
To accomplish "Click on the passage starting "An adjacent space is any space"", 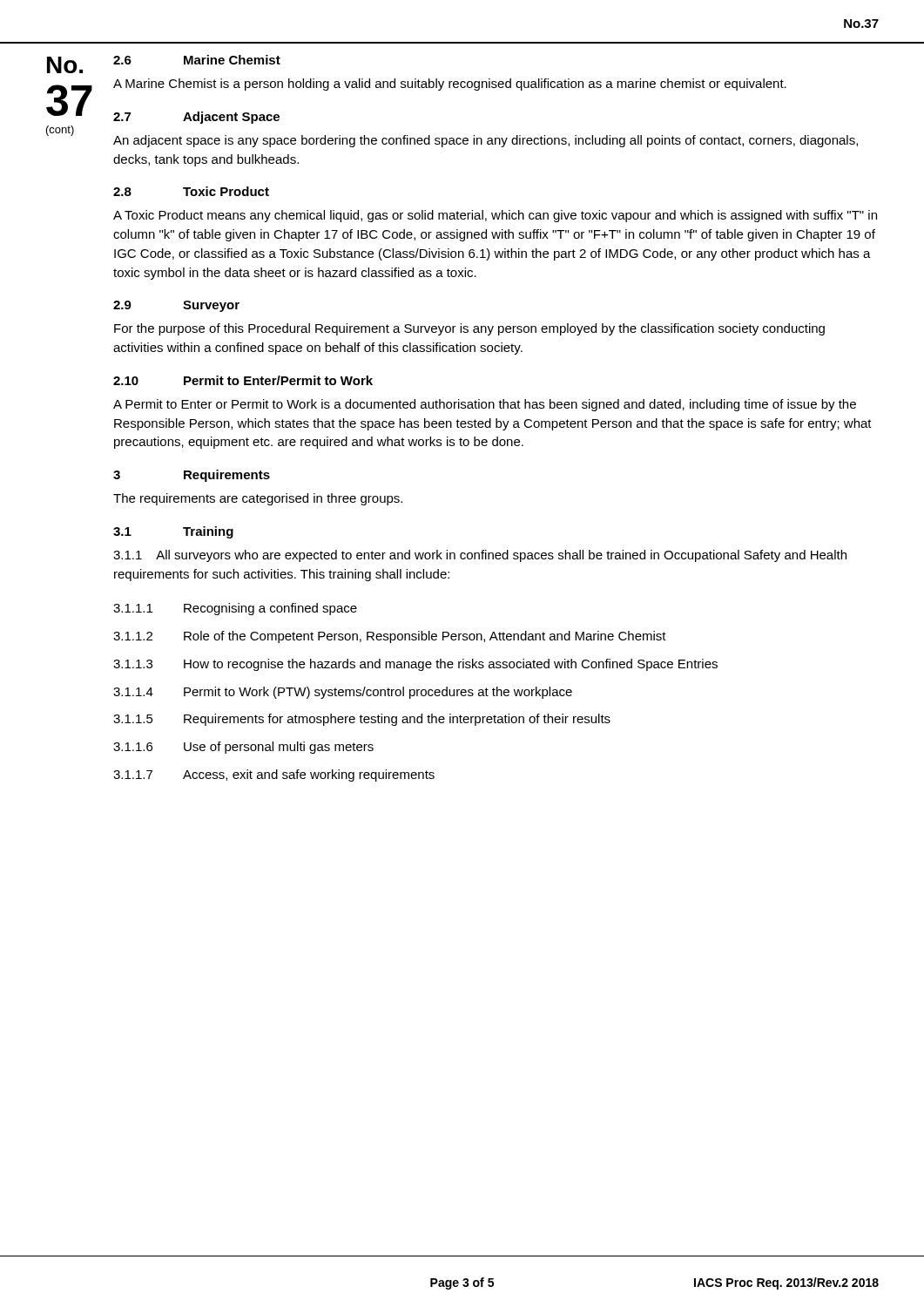I will [486, 149].
